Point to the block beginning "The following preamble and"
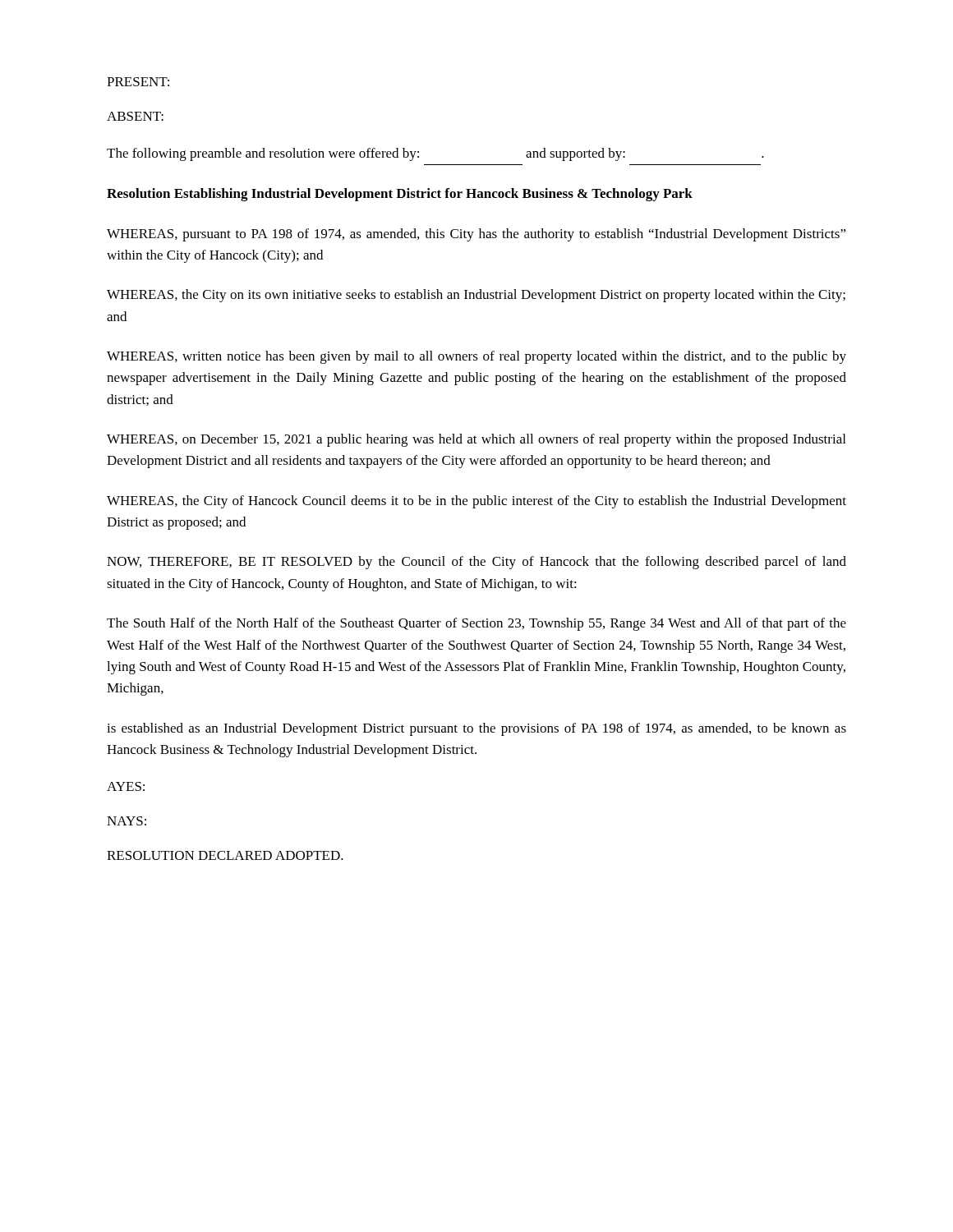953x1232 pixels. (x=436, y=154)
